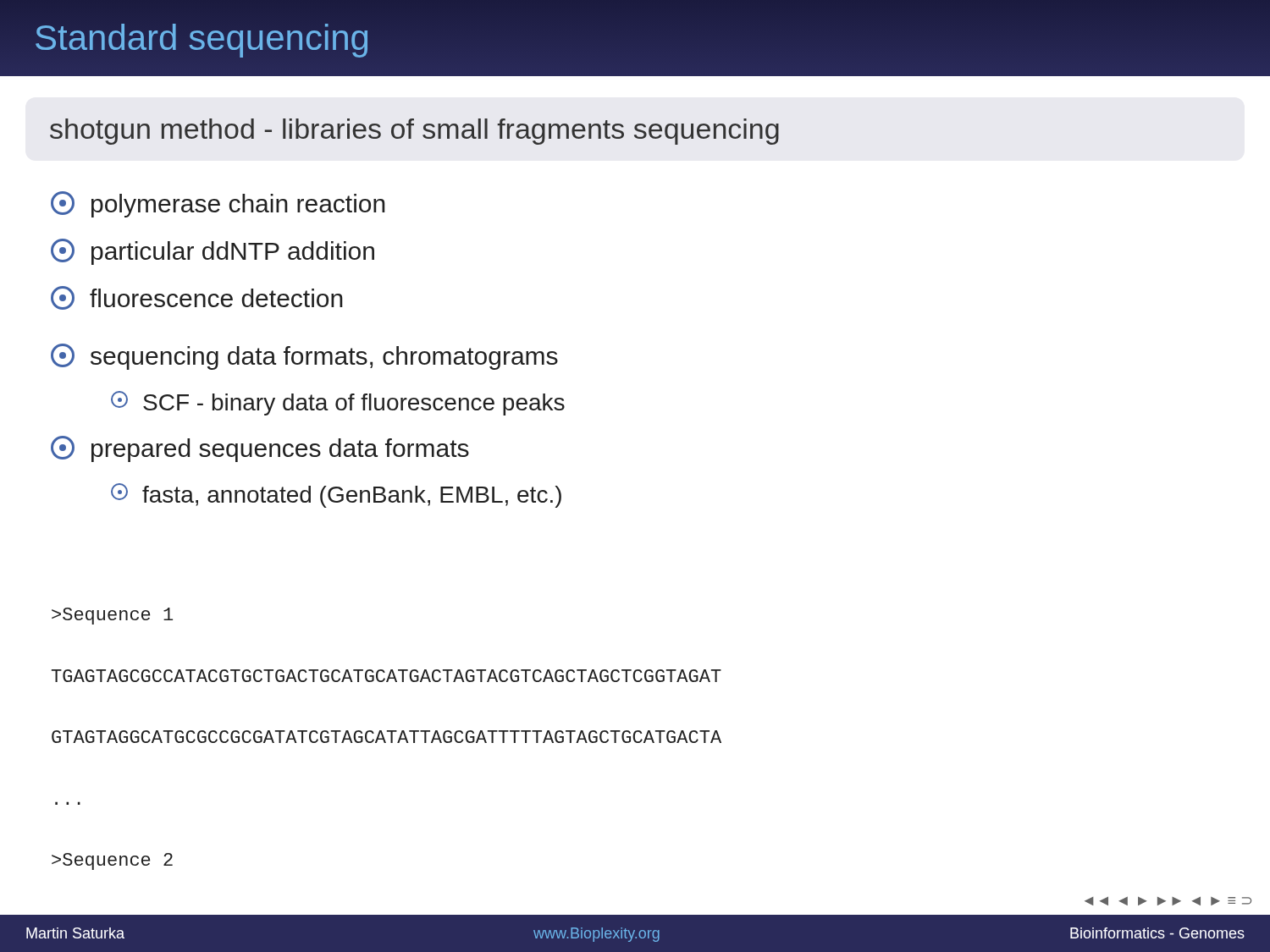Navigate to the element starting "fasta, annotated (GenBank, EMBL,"

pos(336,495)
